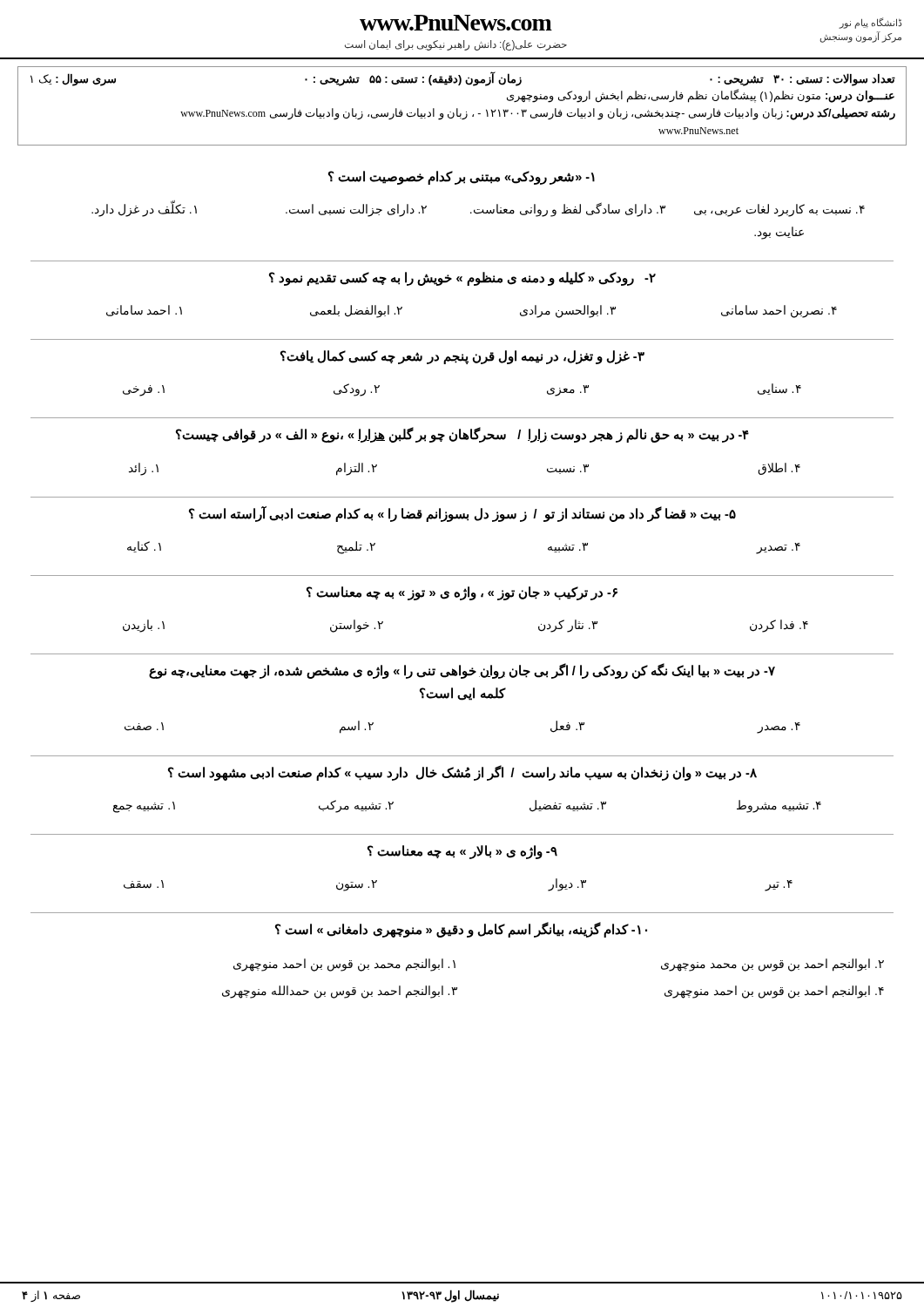Select the text starting "۷- در بیت « بیا"
This screenshot has height=1307, width=924.
pos(462,700)
